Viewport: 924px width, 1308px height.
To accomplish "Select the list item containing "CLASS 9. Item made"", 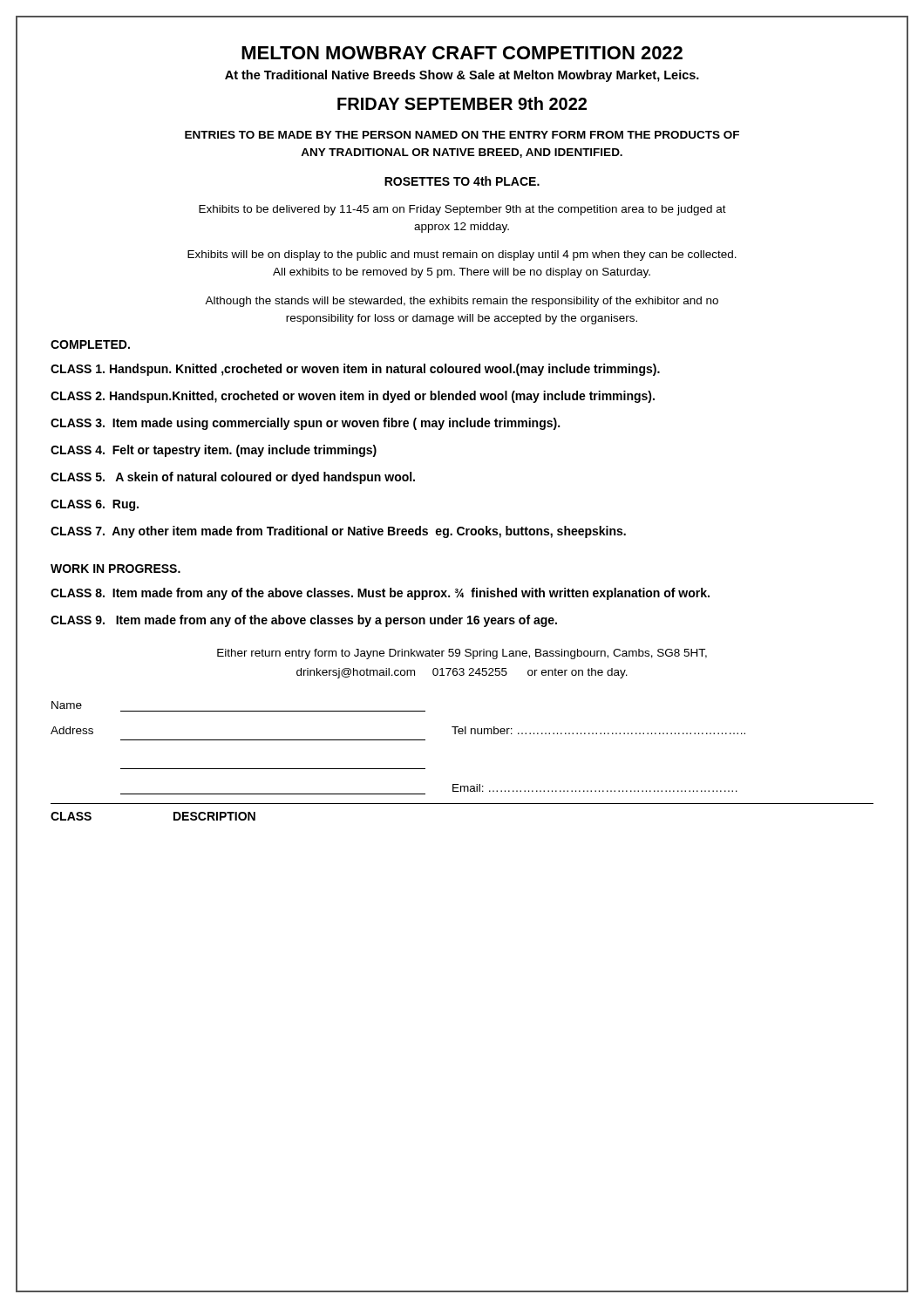I will 304,620.
